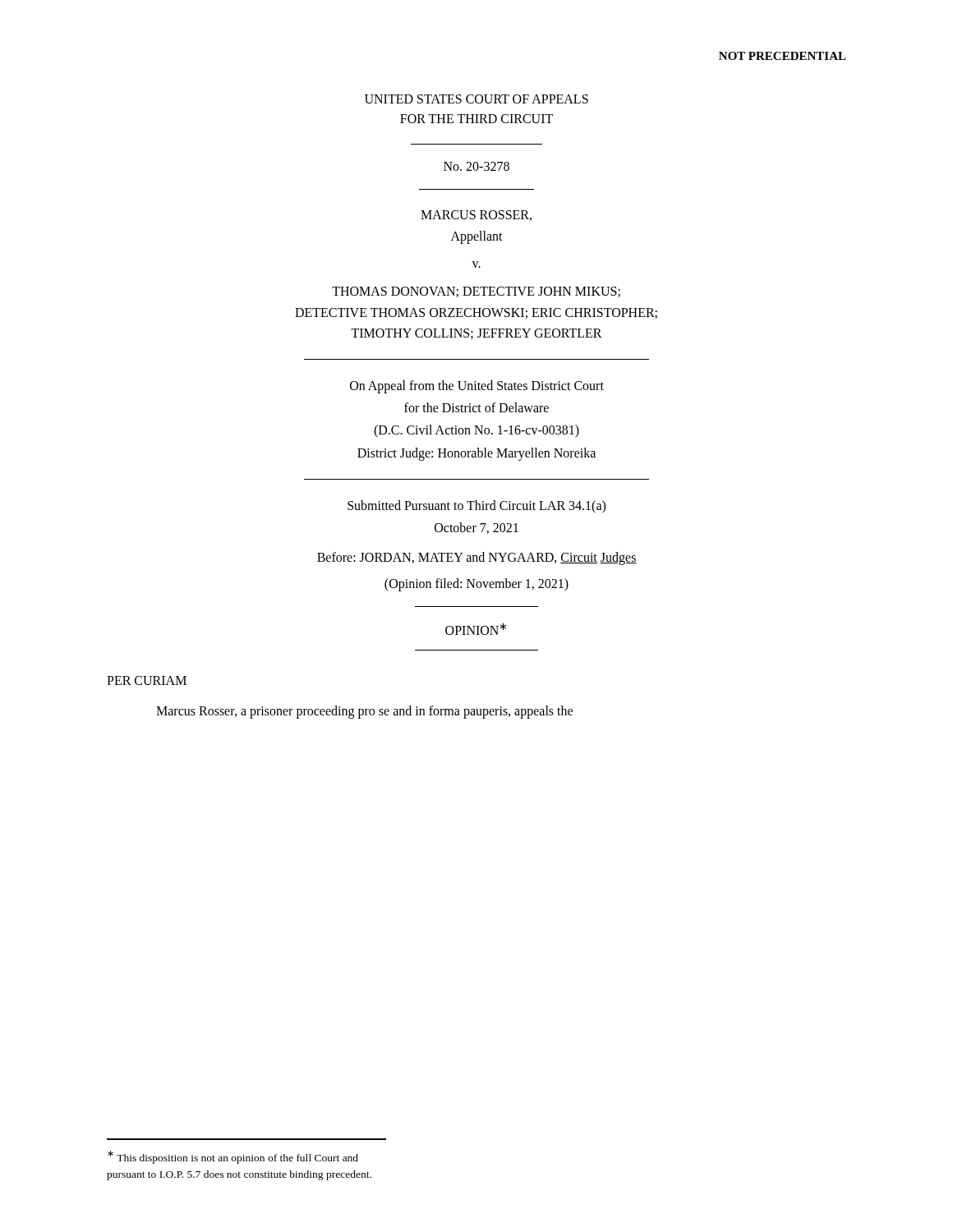Screen dimensions: 1232x953
Task: Locate the text "MARCUS ROSSER, Appellant"
Action: click(476, 225)
